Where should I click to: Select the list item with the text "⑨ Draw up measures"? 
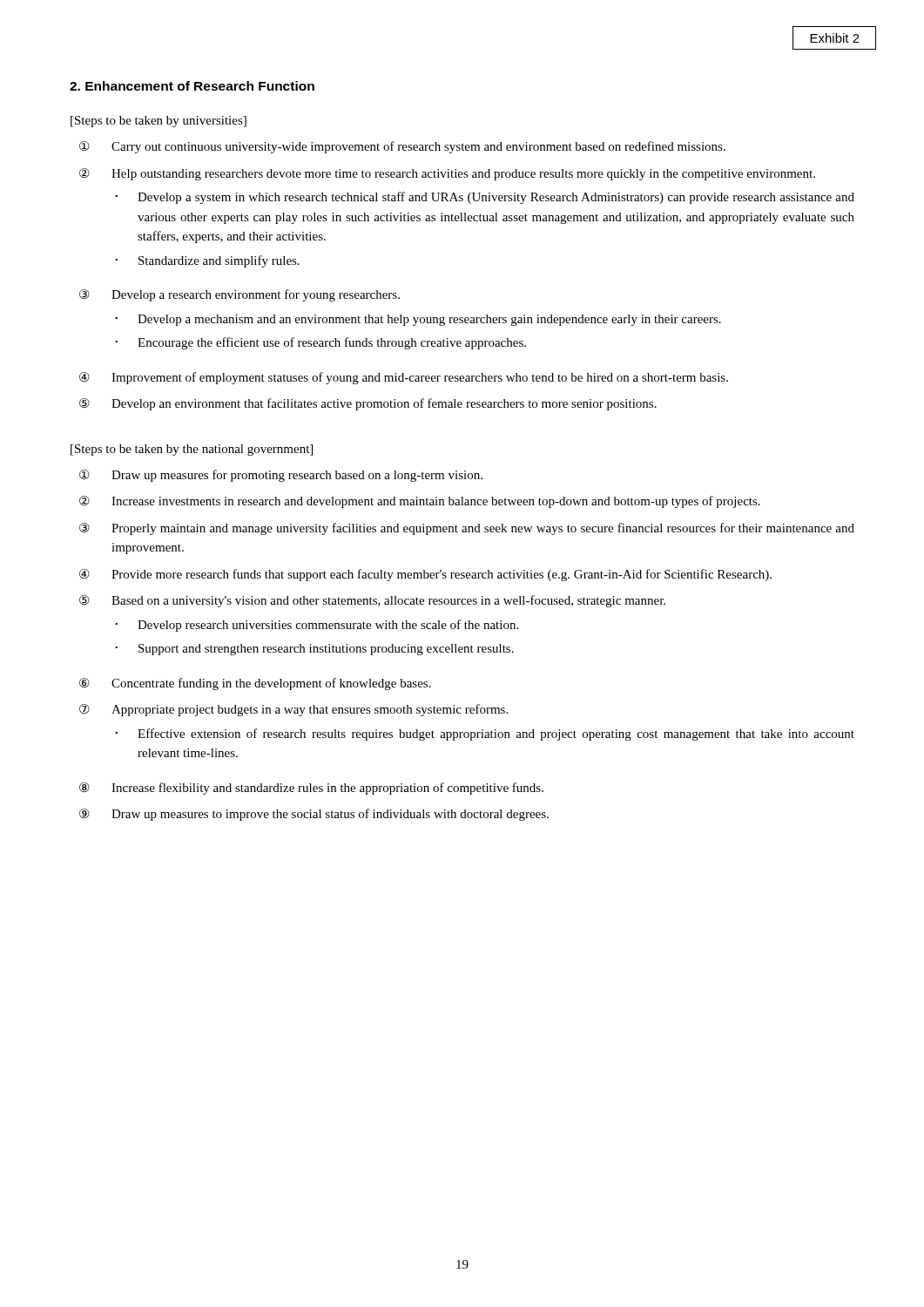[x=462, y=814]
